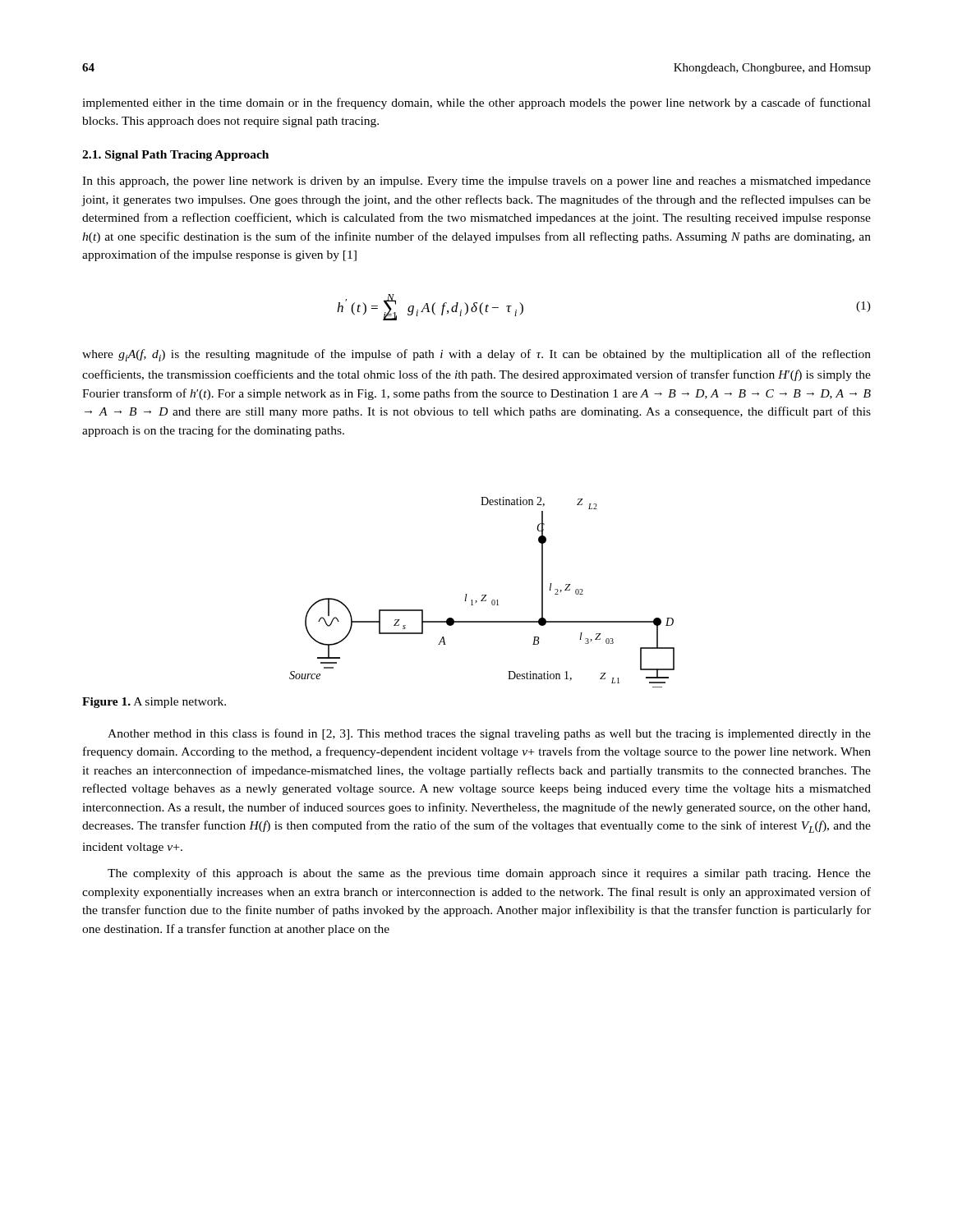Locate the caption containing "Figure 1. A"
953x1232 pixels.
pos(155,701)
